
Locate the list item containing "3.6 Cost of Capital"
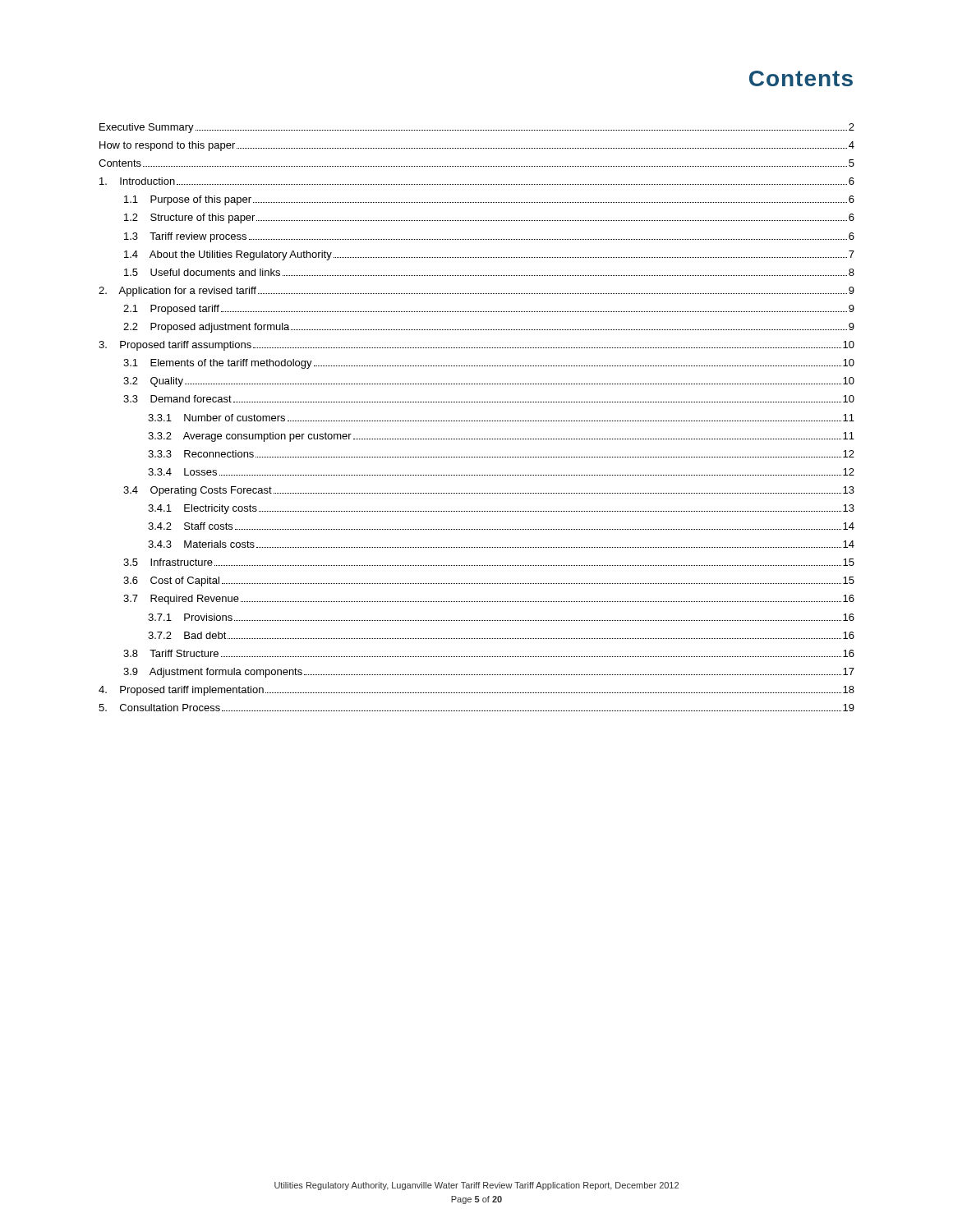pyautogui.click(x=489, y=581)
